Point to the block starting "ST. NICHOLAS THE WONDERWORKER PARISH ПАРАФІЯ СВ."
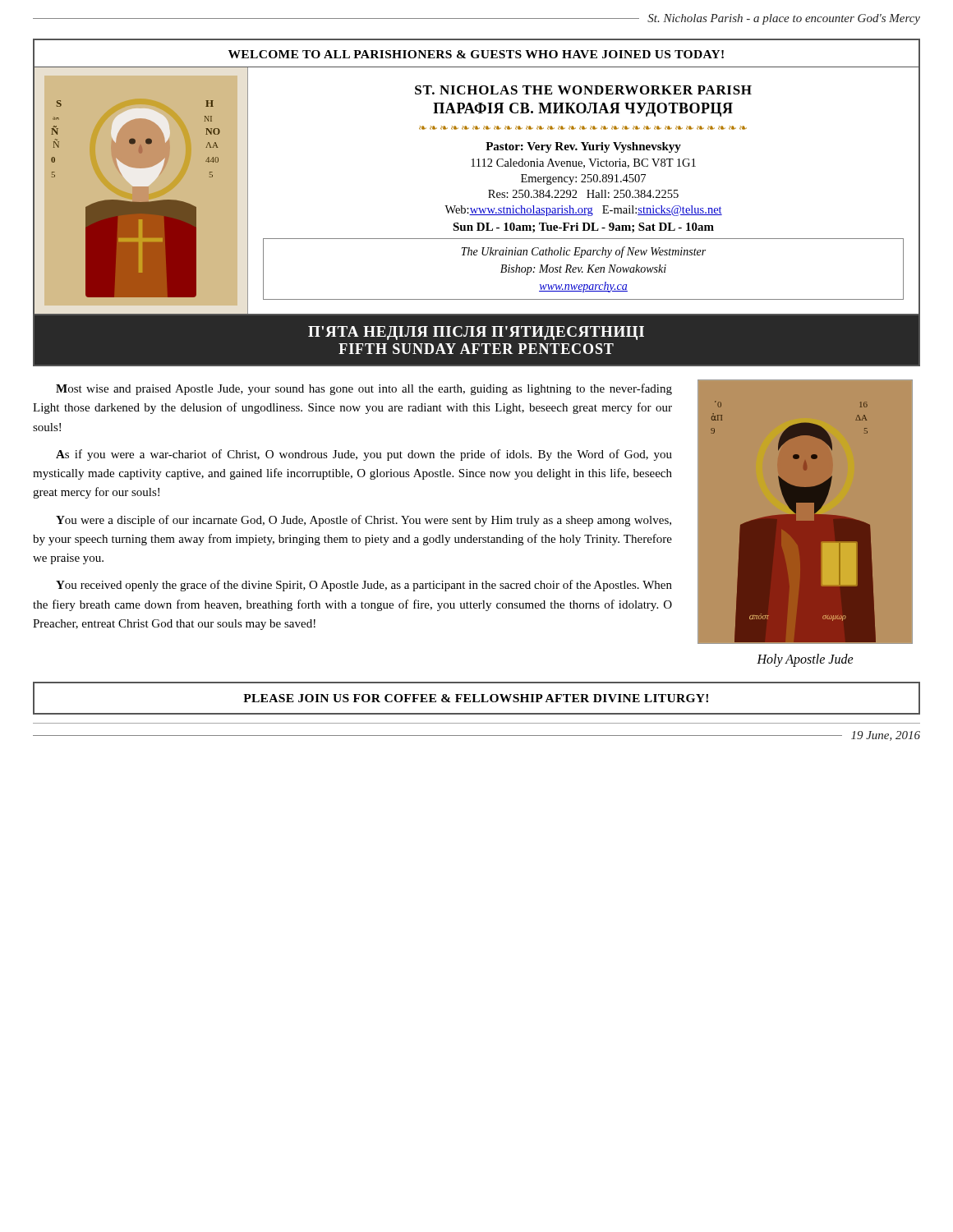 click(583, 191)
